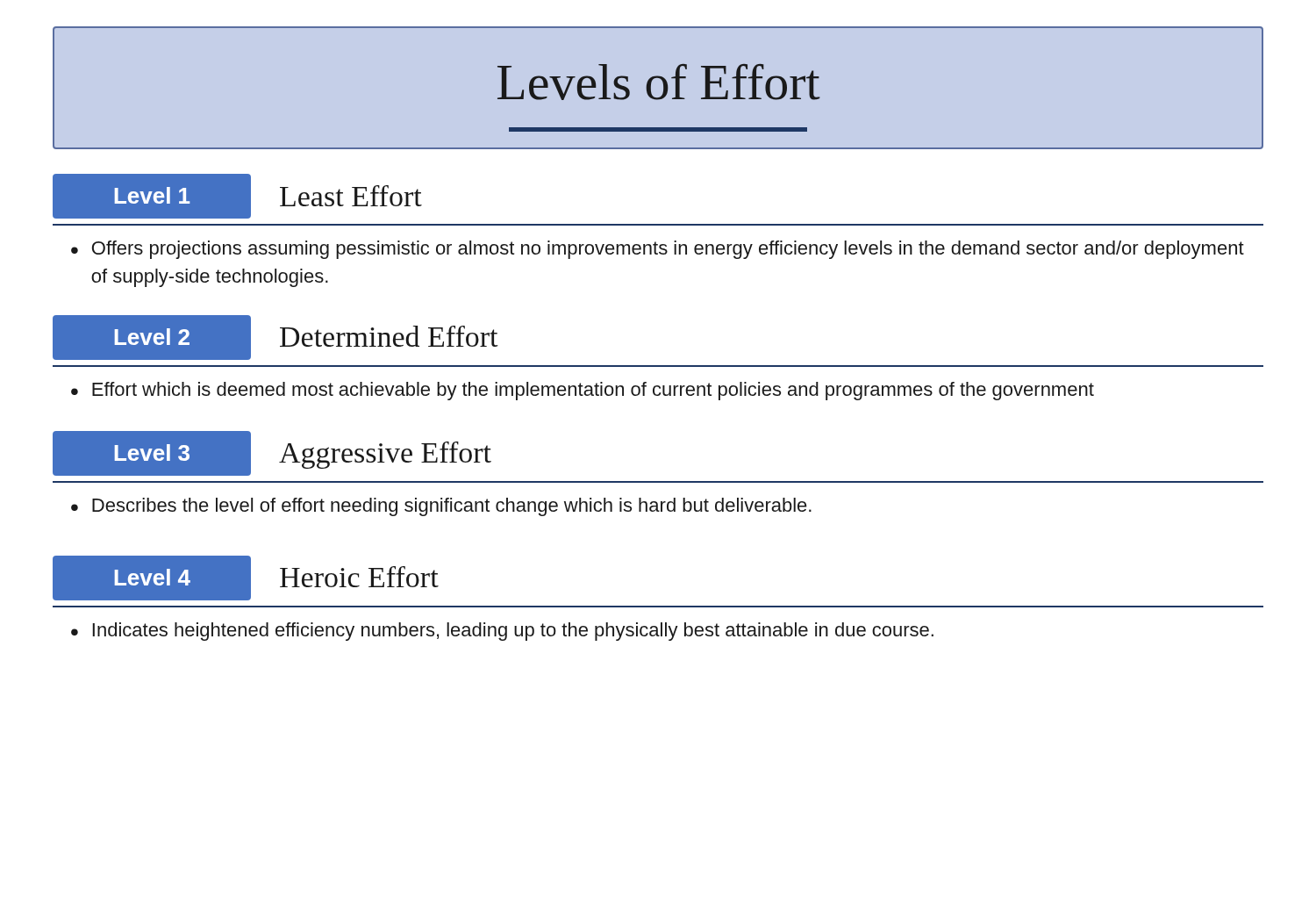Click the passage that begins "Effort which is"
The width and height of the screenshot is (1316, 912).
coord(677,389)
